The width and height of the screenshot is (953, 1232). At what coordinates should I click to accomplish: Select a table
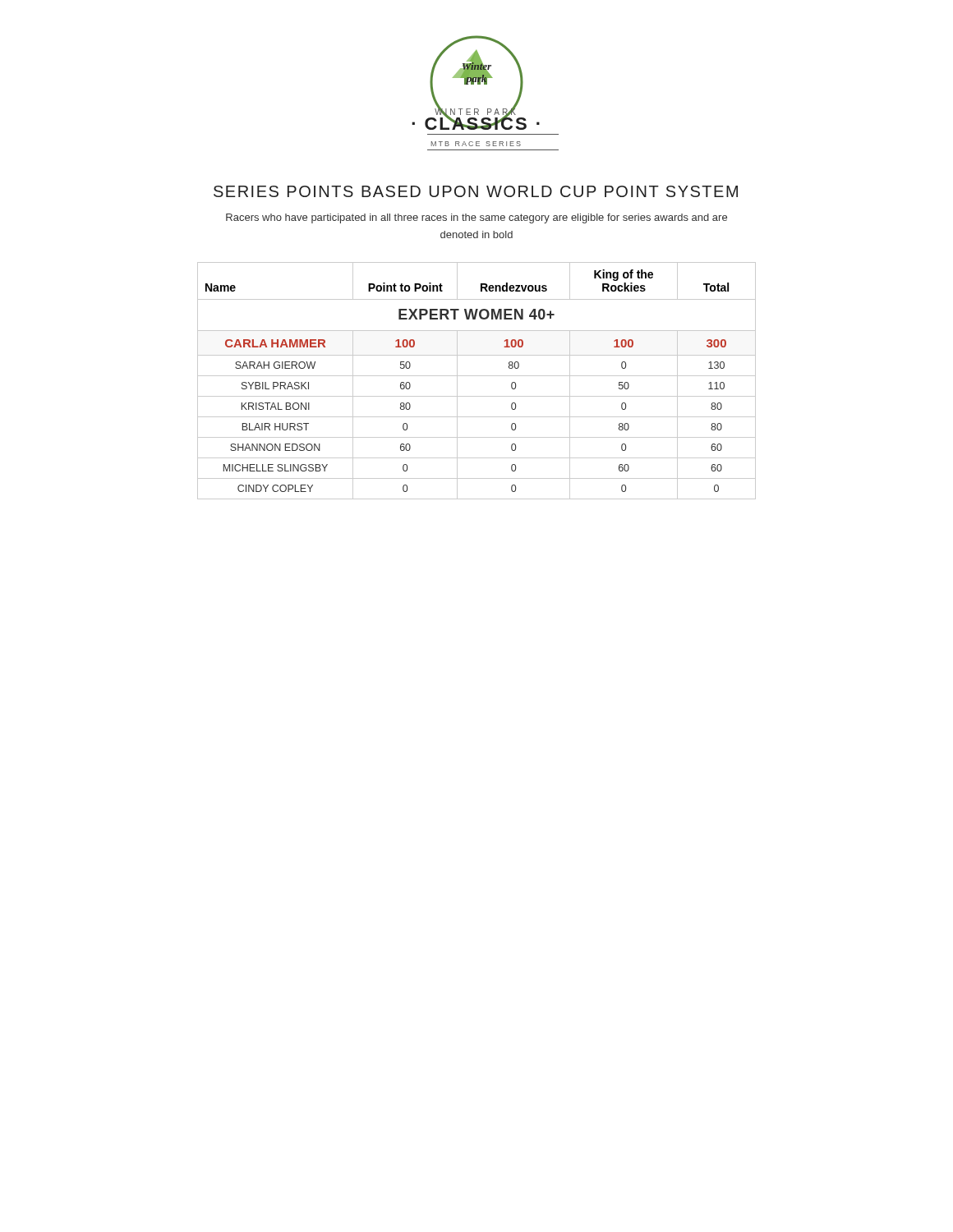click(476, 380)
